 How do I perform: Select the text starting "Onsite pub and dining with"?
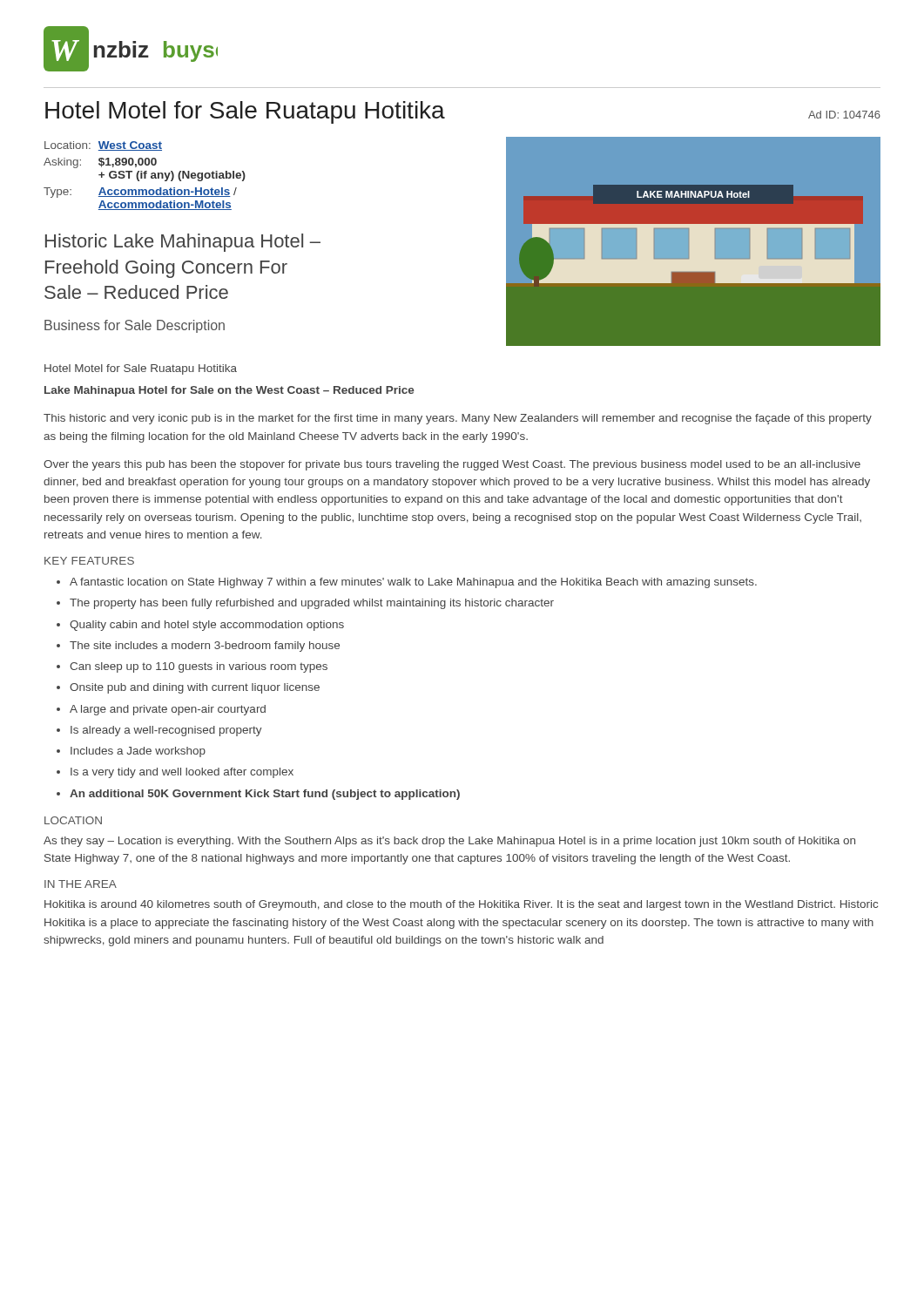[195, 687]
